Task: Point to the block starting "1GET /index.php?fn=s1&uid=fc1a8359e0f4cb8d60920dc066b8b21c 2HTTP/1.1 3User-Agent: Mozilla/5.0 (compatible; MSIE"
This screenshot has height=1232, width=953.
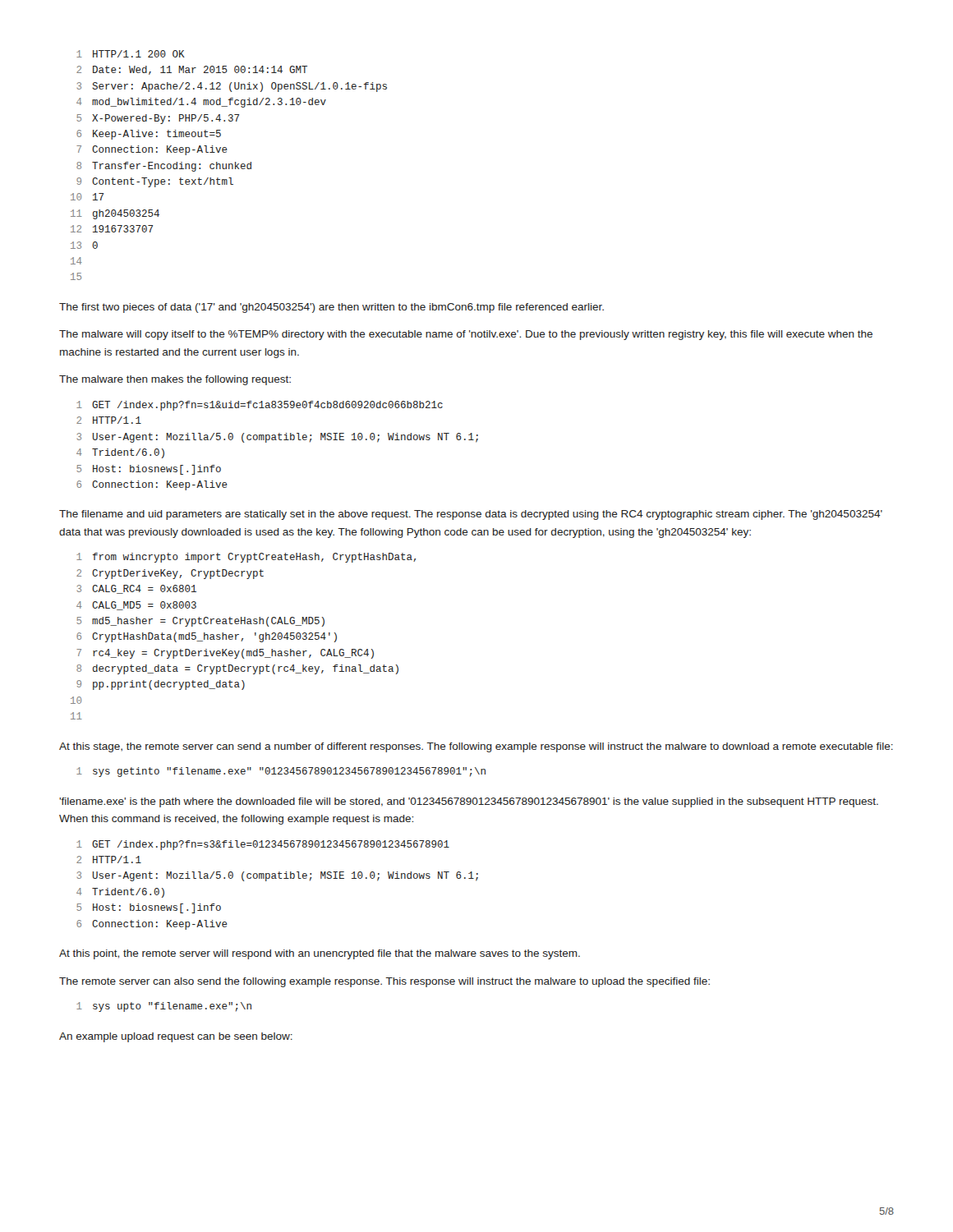Action: coord(476,446)
